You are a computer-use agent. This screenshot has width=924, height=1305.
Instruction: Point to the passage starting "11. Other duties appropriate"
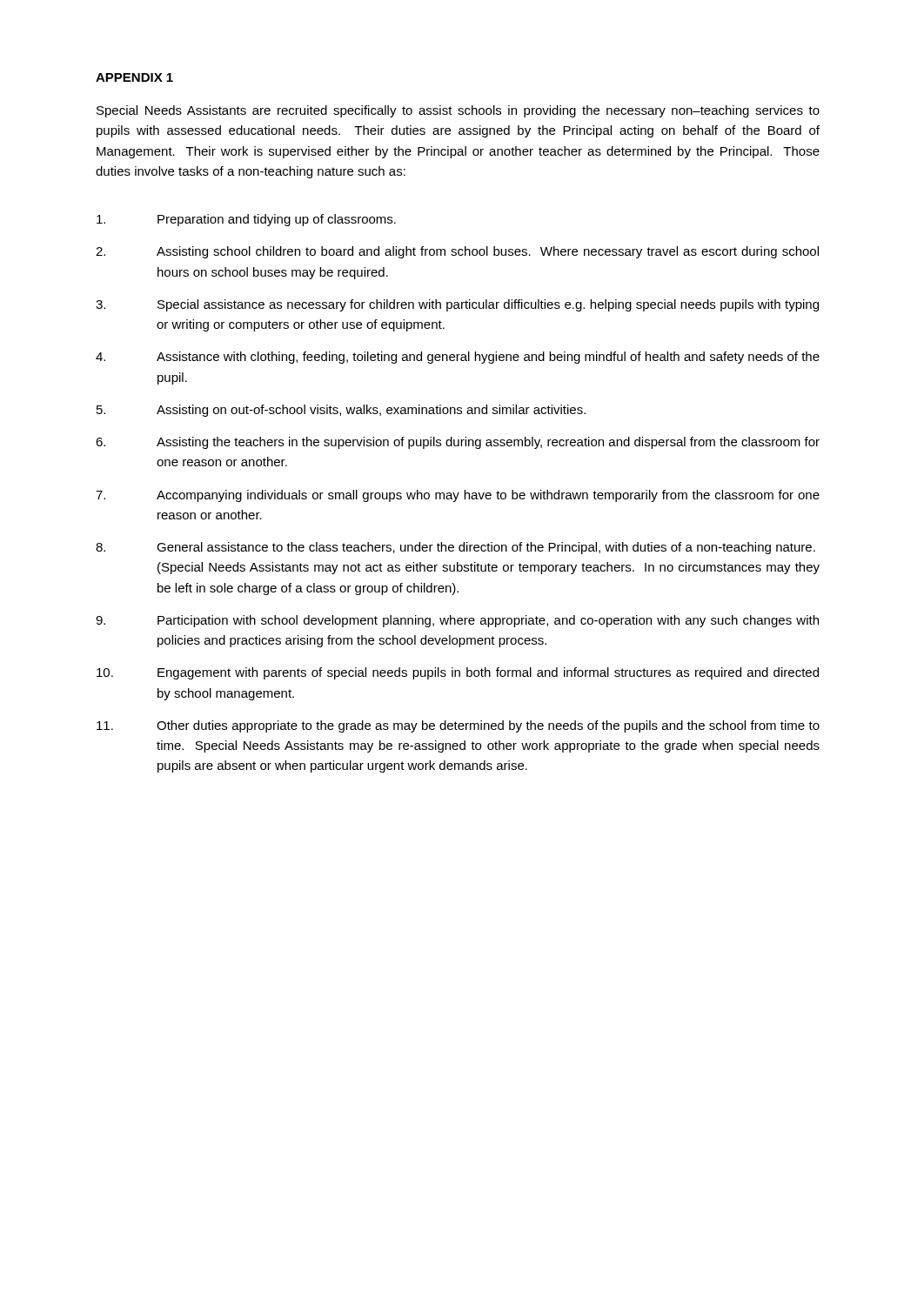(x=458, y=745)
